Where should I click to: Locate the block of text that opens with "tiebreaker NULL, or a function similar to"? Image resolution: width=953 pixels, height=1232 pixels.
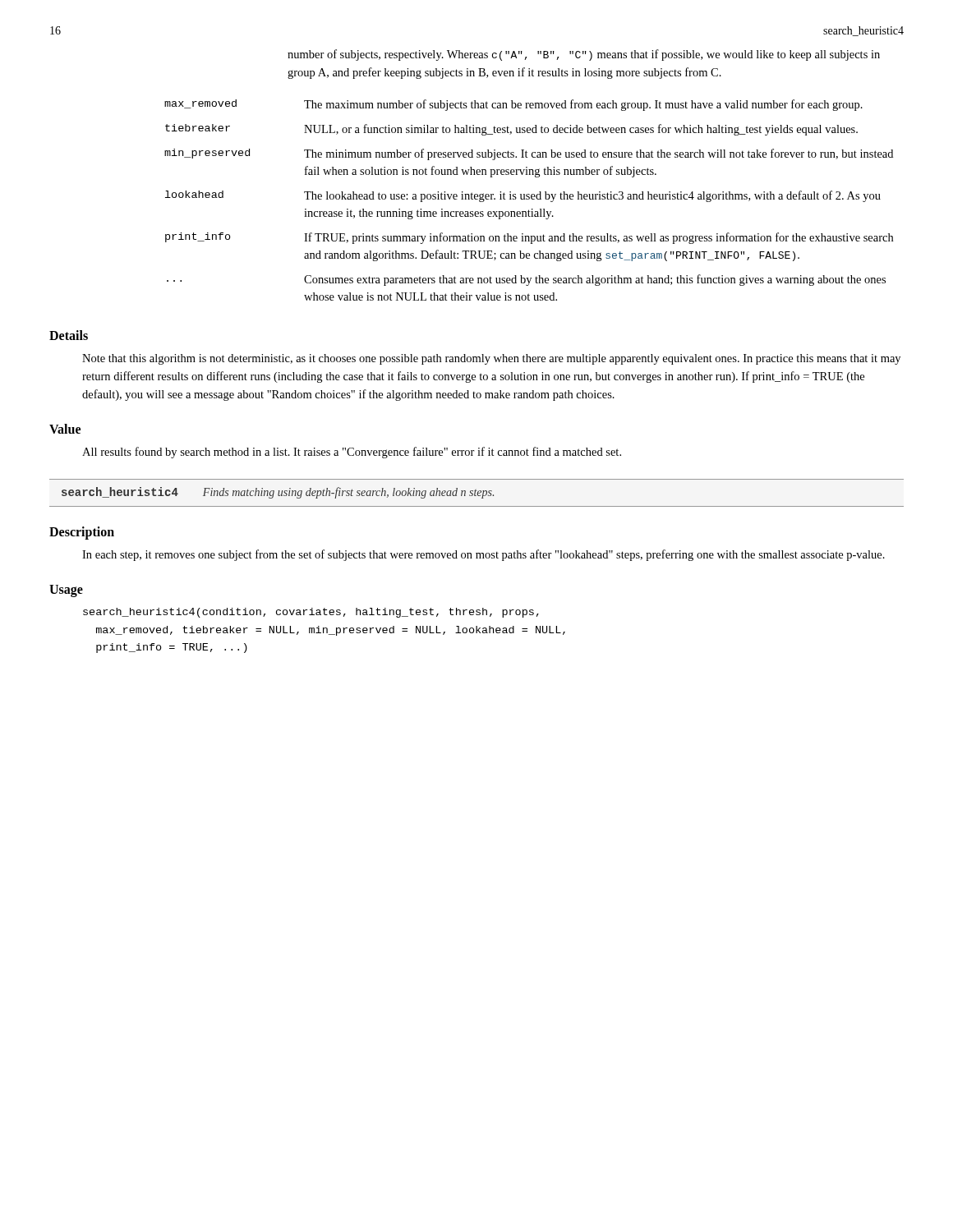tap(476, 130)
